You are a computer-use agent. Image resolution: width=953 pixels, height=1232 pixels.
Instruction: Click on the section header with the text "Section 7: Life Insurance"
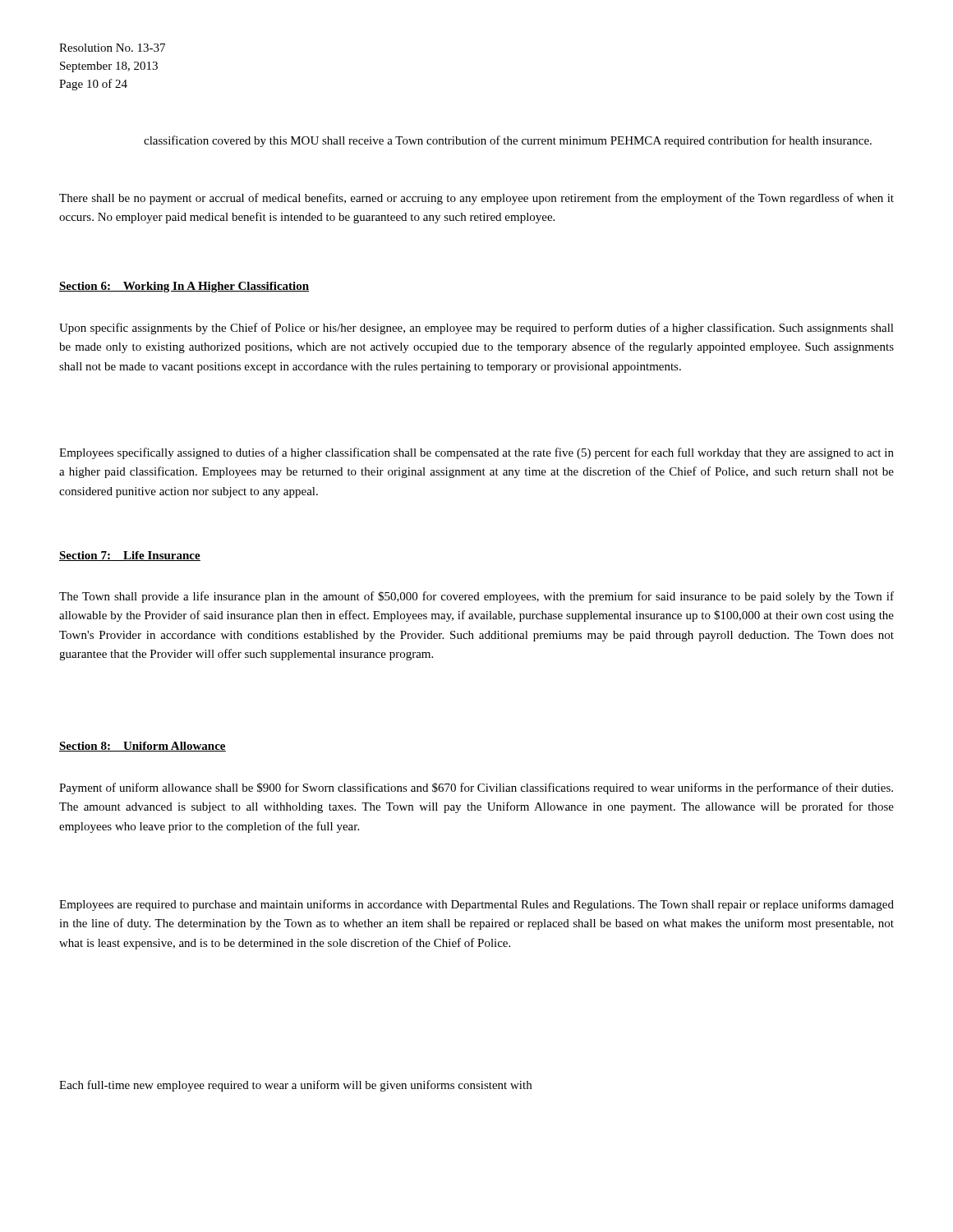click(130, 555)
